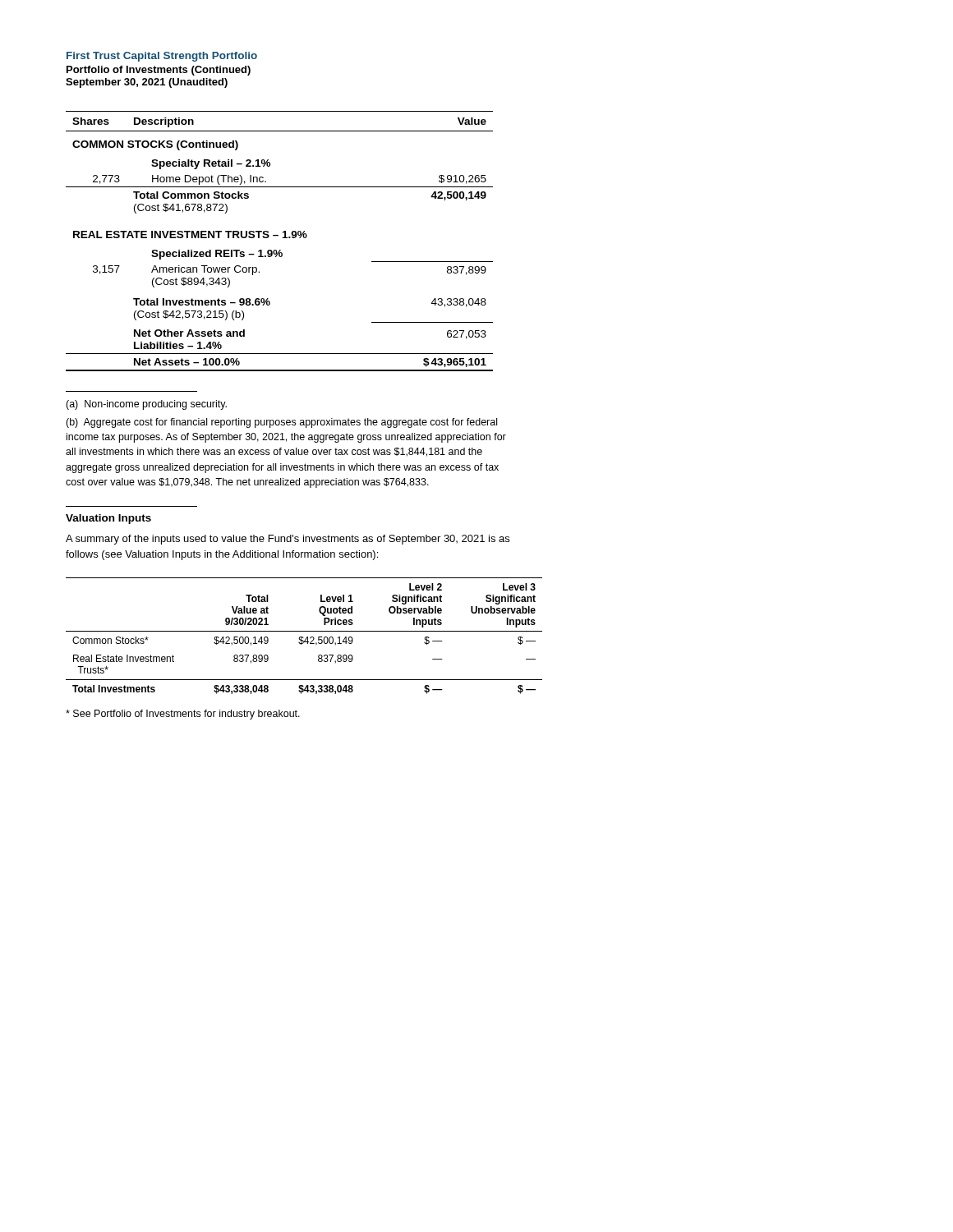Click on the section header that says "Valuation Inputs"

109,518
